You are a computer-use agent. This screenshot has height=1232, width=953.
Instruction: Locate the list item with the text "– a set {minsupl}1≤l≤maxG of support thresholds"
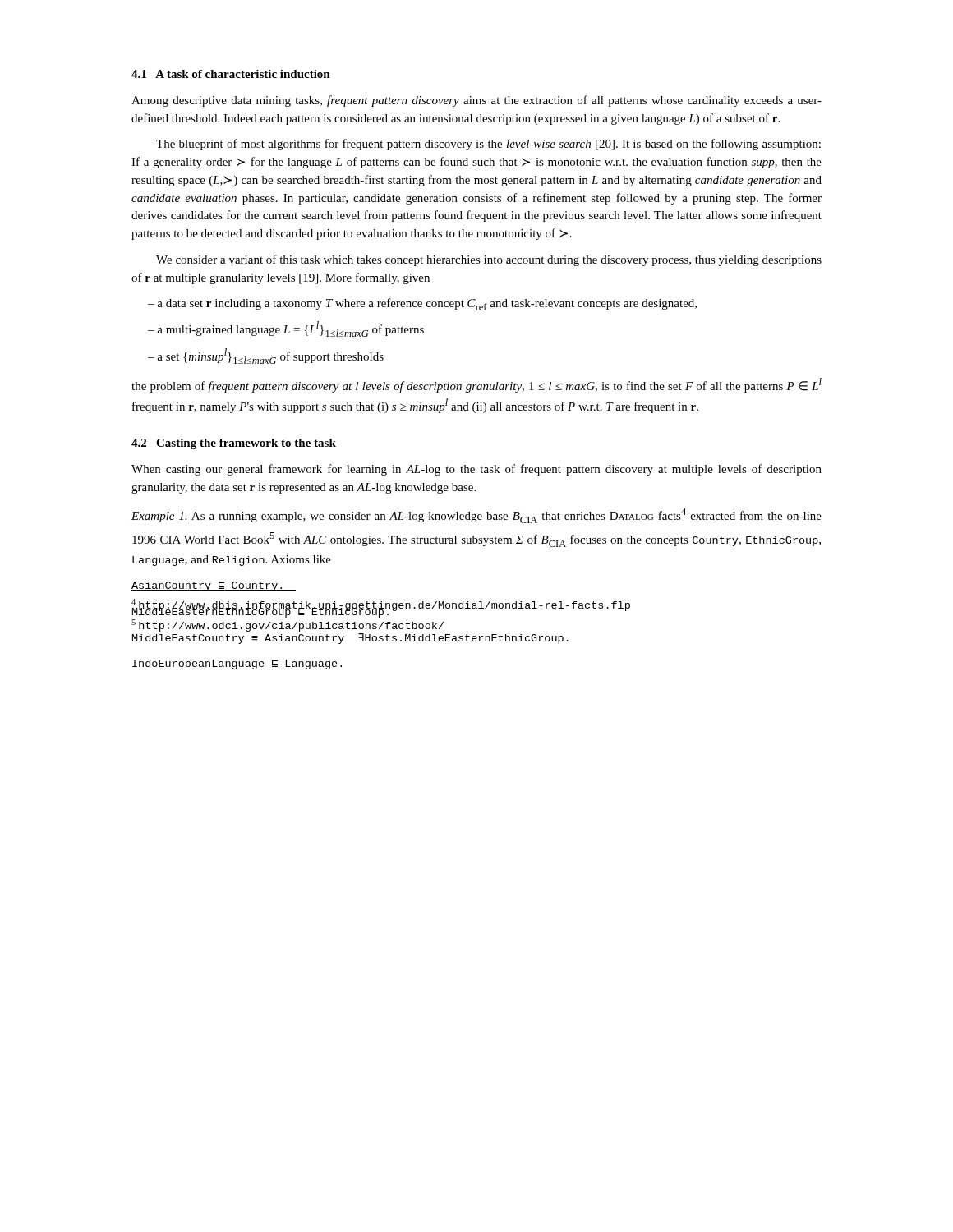266,356
